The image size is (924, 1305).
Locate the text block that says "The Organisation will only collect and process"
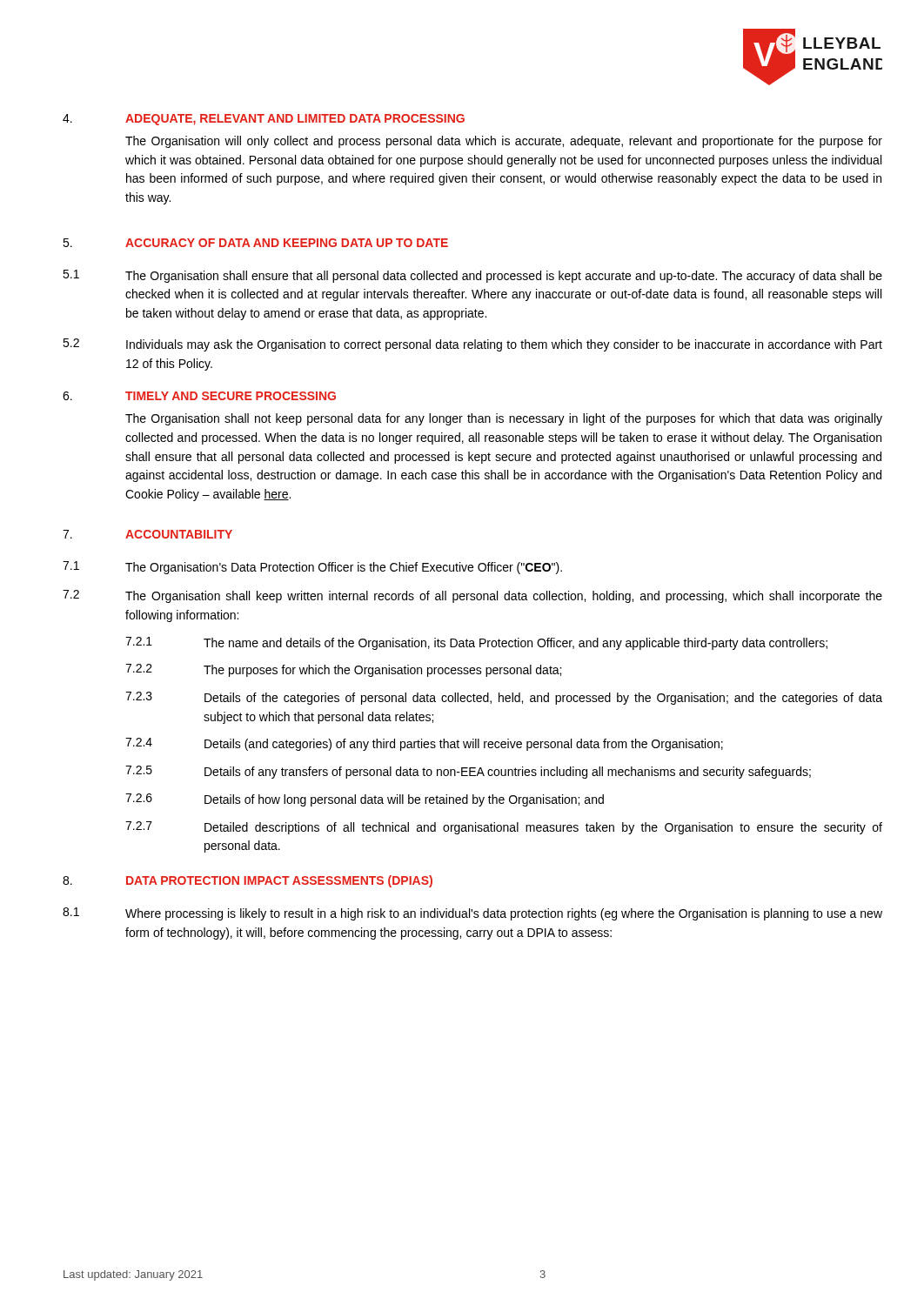504,169
